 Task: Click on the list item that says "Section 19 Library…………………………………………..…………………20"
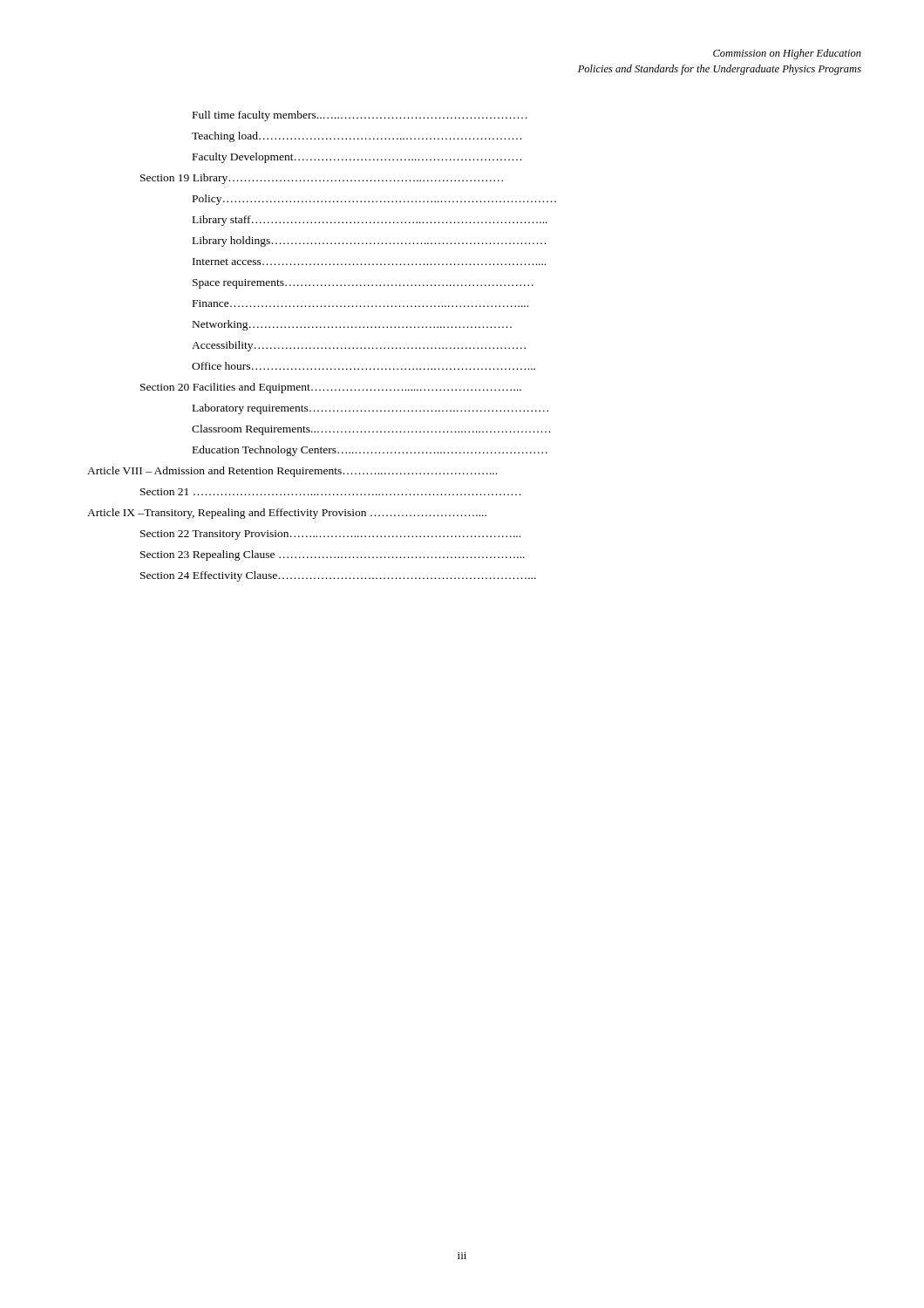[322, 179]
